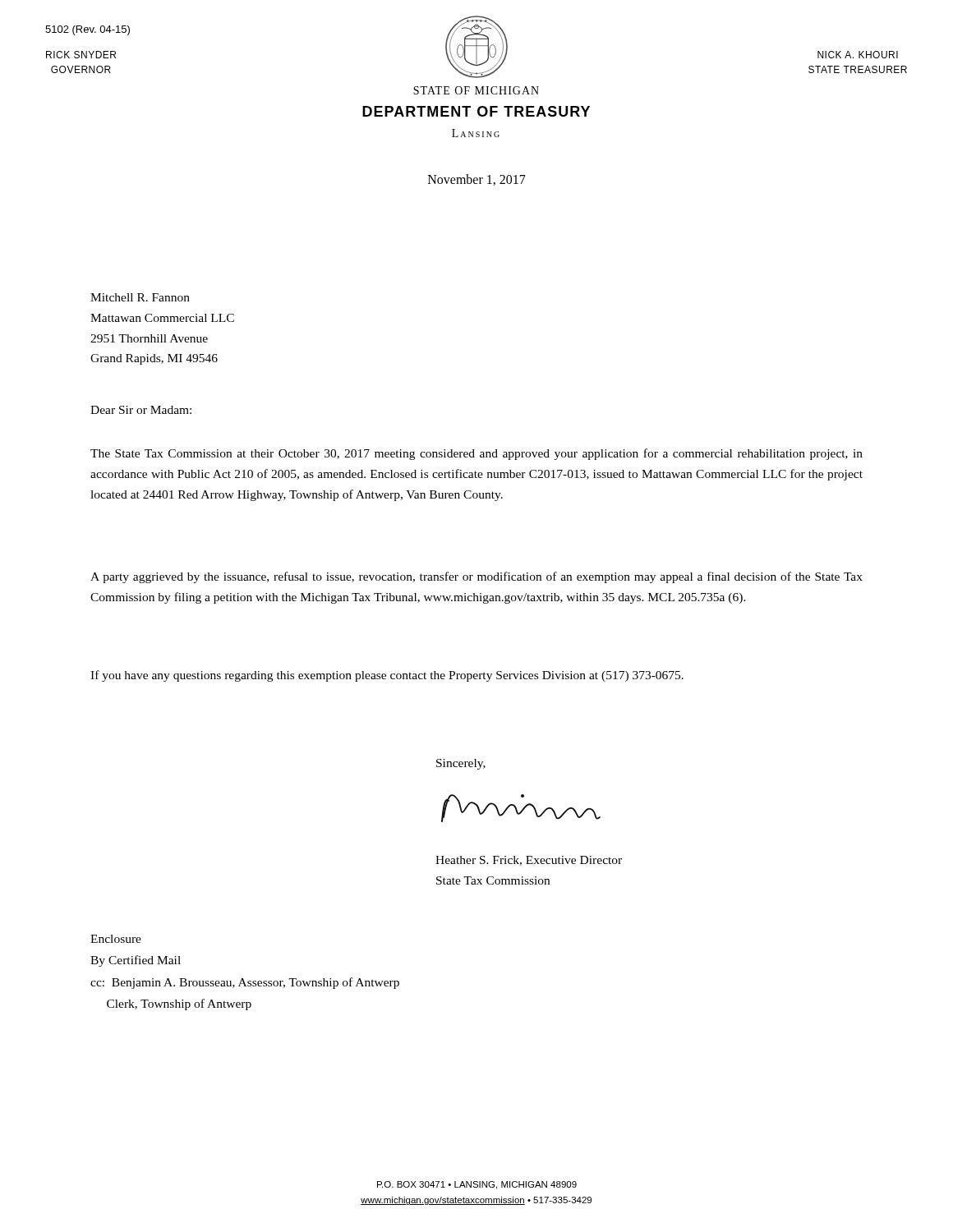Find the illustration

(530, 808)
